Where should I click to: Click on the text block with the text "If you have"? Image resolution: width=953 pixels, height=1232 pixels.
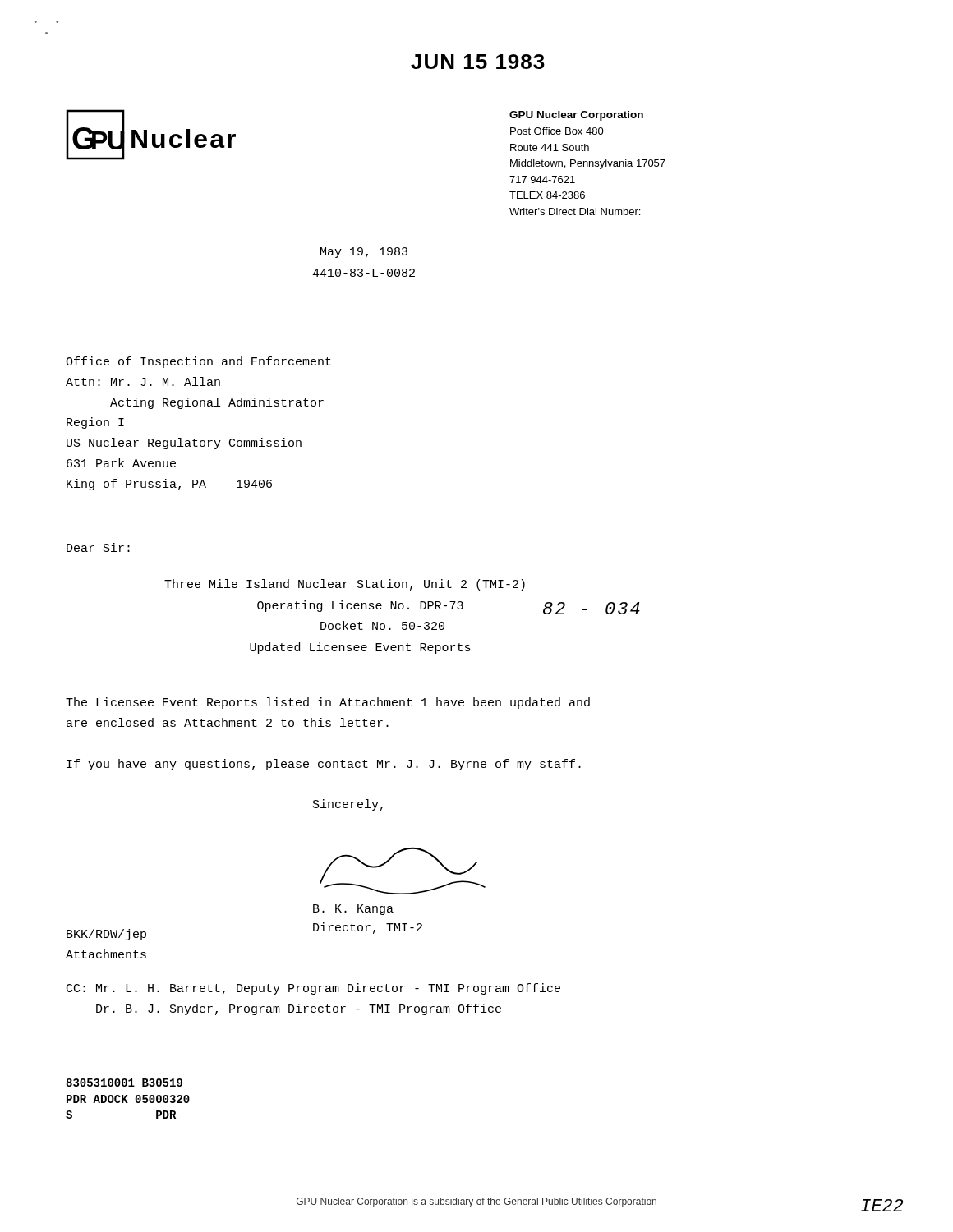click(325, 765)
